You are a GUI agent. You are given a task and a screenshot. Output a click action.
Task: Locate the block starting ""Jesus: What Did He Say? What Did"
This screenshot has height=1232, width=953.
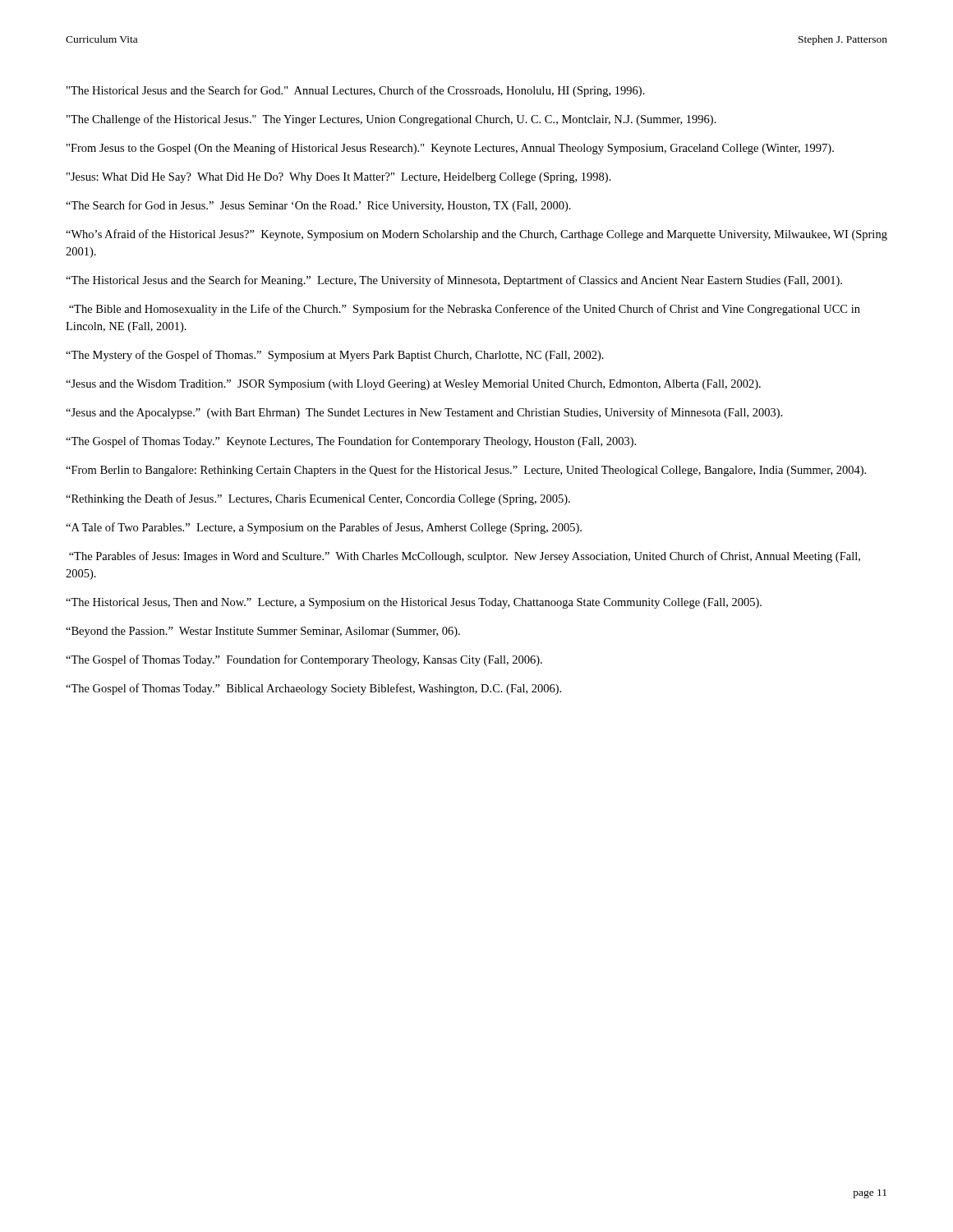point(339,177)
